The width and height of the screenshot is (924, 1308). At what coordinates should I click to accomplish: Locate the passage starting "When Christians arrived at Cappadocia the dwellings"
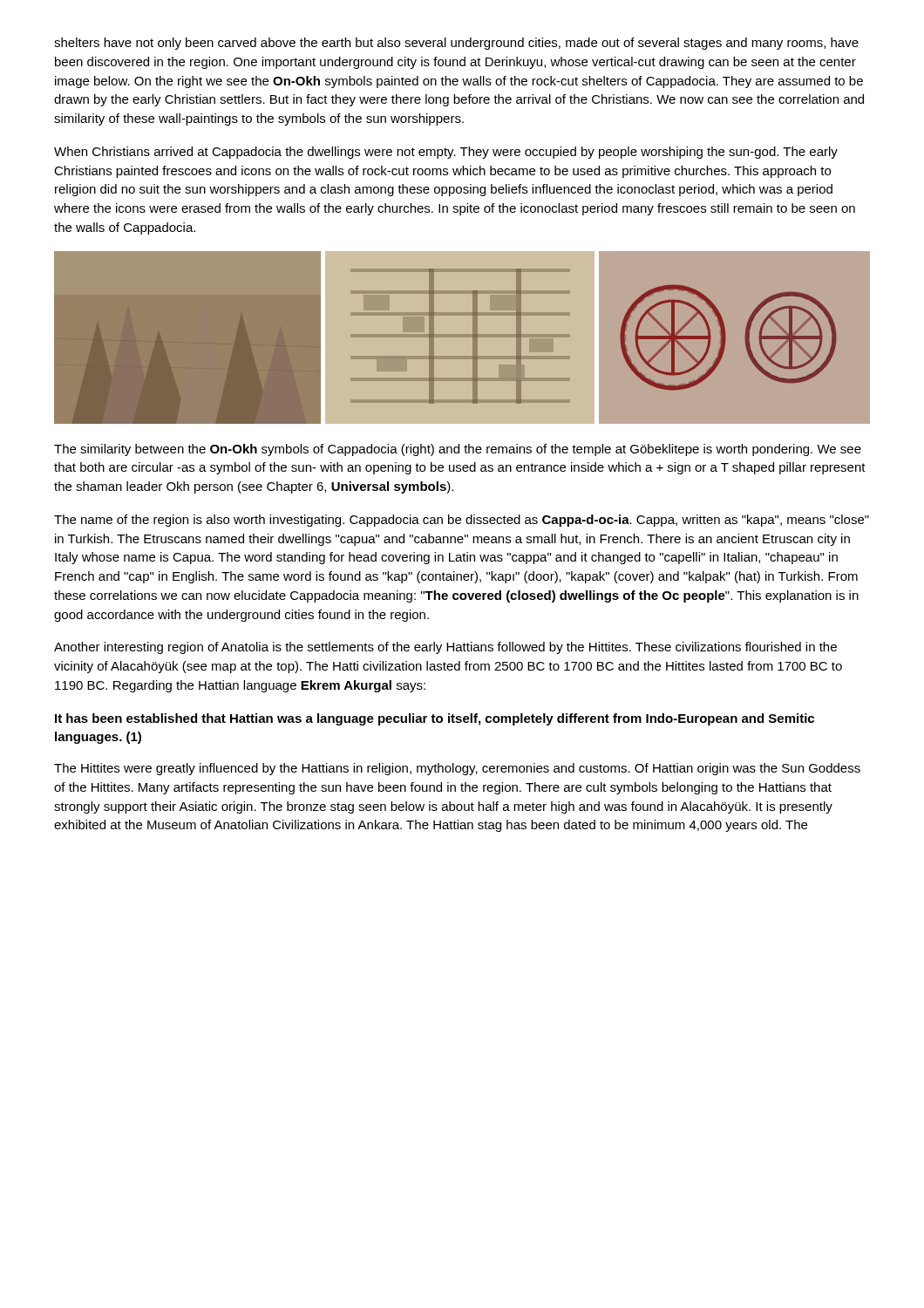(462, 189)
